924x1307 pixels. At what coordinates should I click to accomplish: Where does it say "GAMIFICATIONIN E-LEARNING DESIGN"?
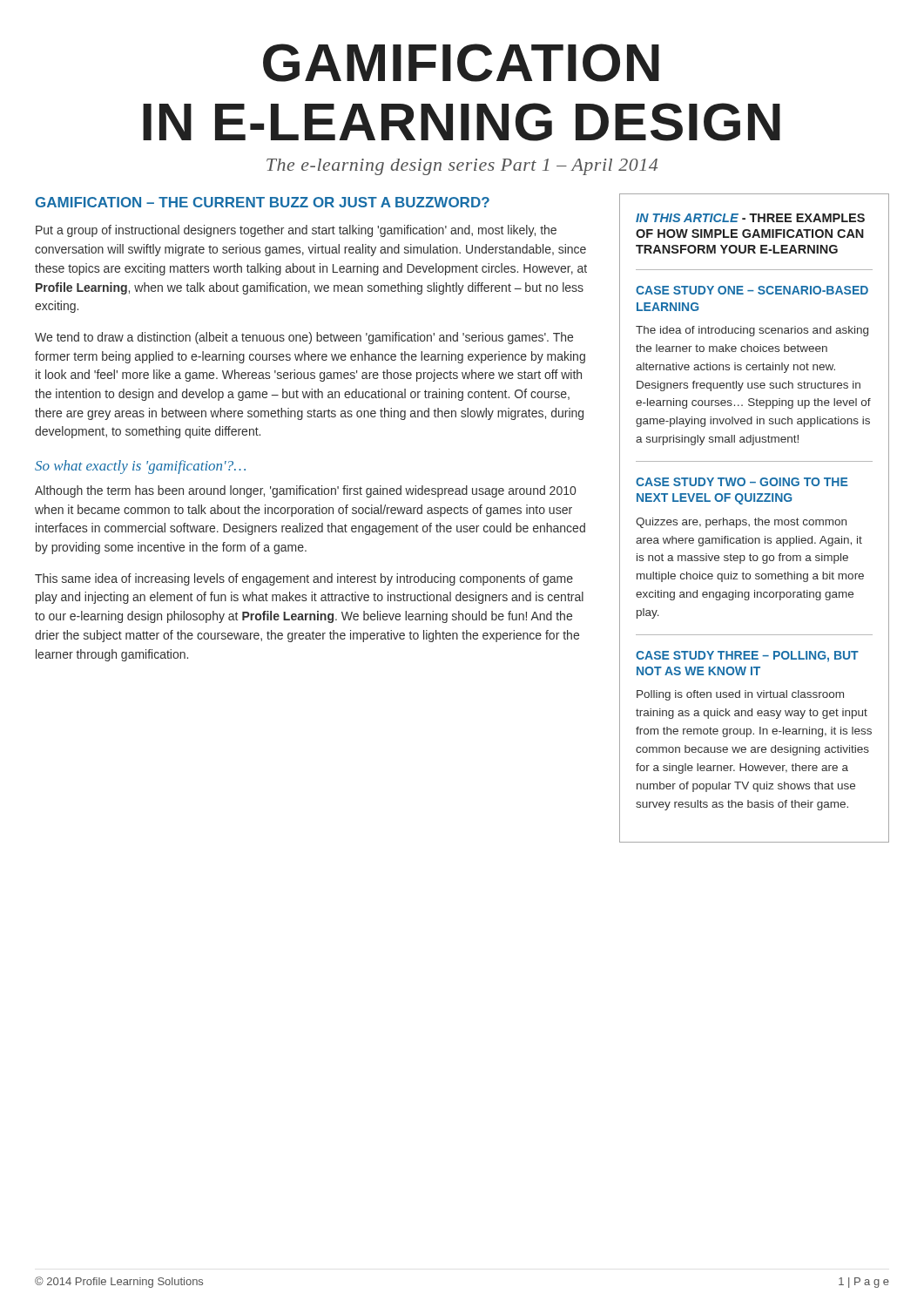point(462,92)
